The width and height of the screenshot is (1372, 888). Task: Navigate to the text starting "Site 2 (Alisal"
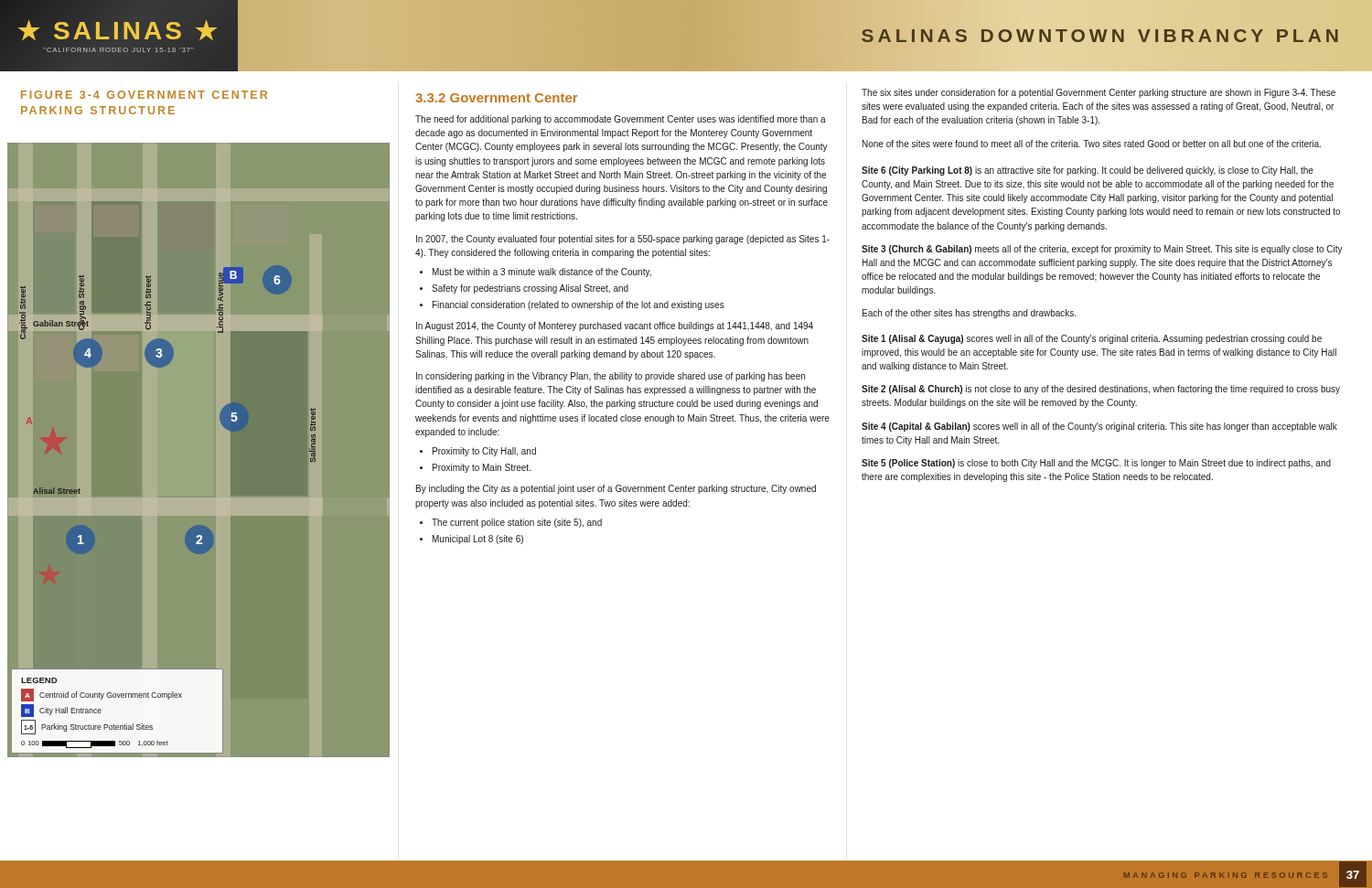tap(1101, 396)
